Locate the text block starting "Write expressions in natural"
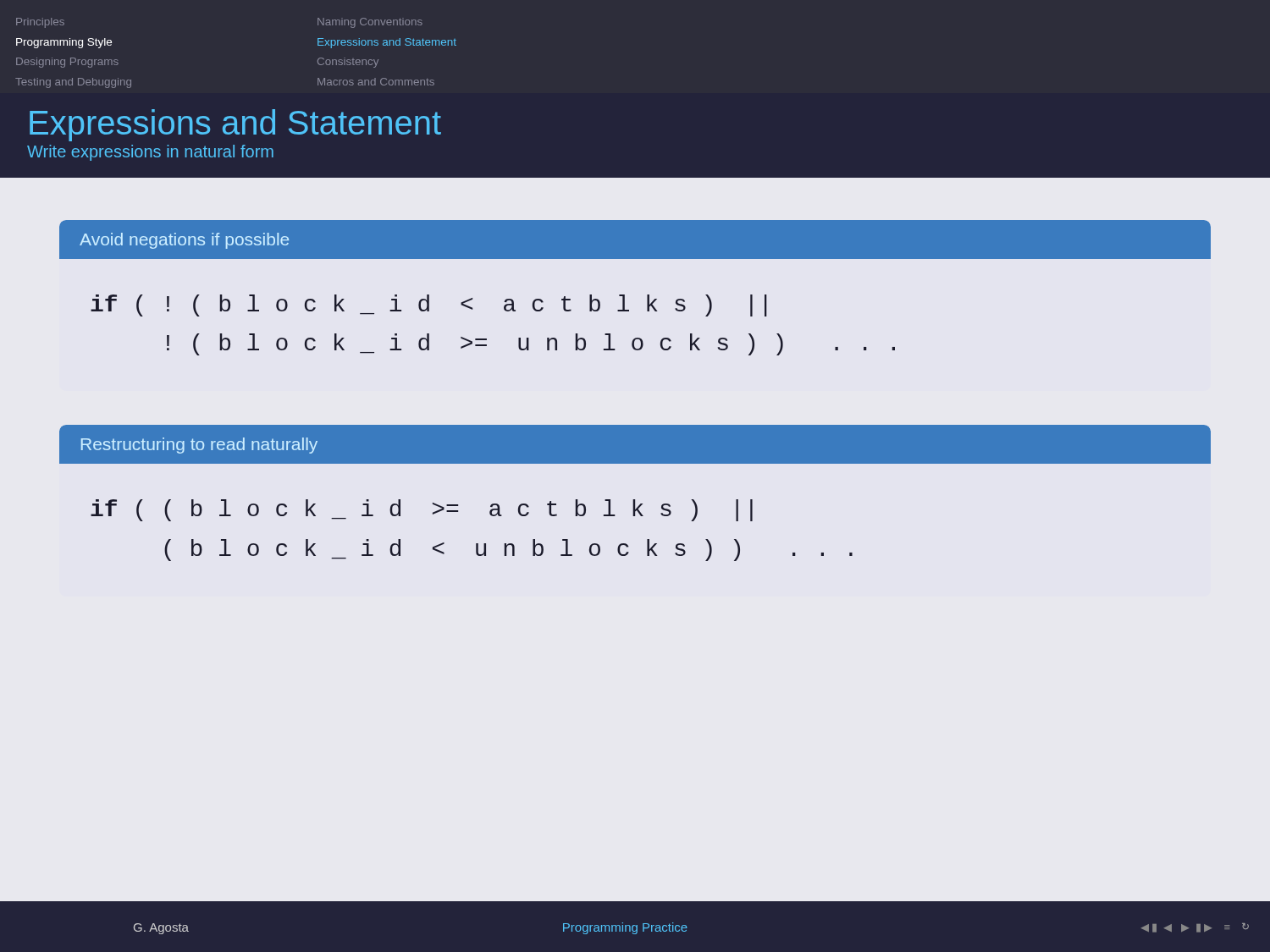Image resolution: width=1270 pixels, height=952 pixels. [x=151, y=151]
